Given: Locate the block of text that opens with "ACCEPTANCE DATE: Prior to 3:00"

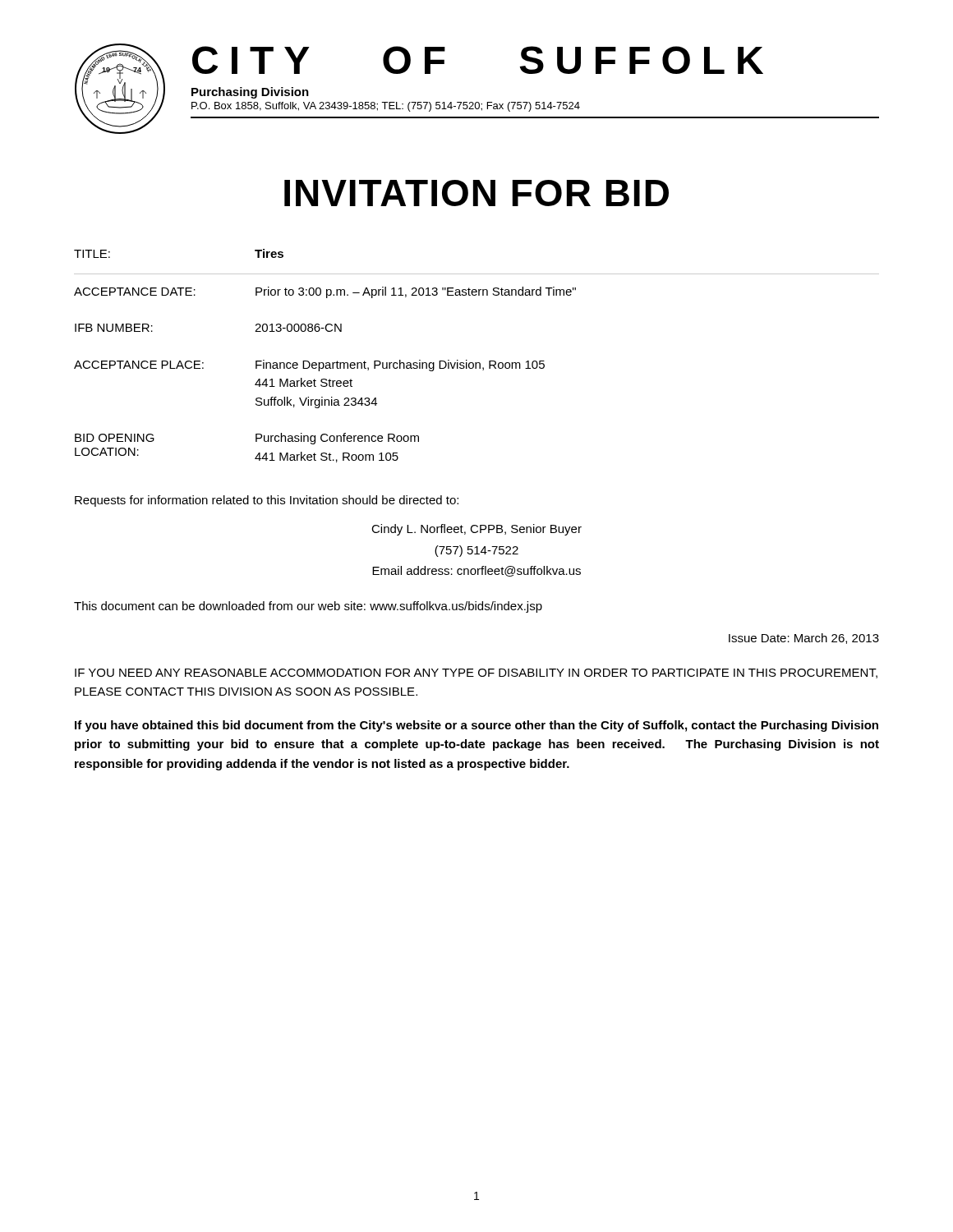Looking at the screenshot, I should click(325, 291).
